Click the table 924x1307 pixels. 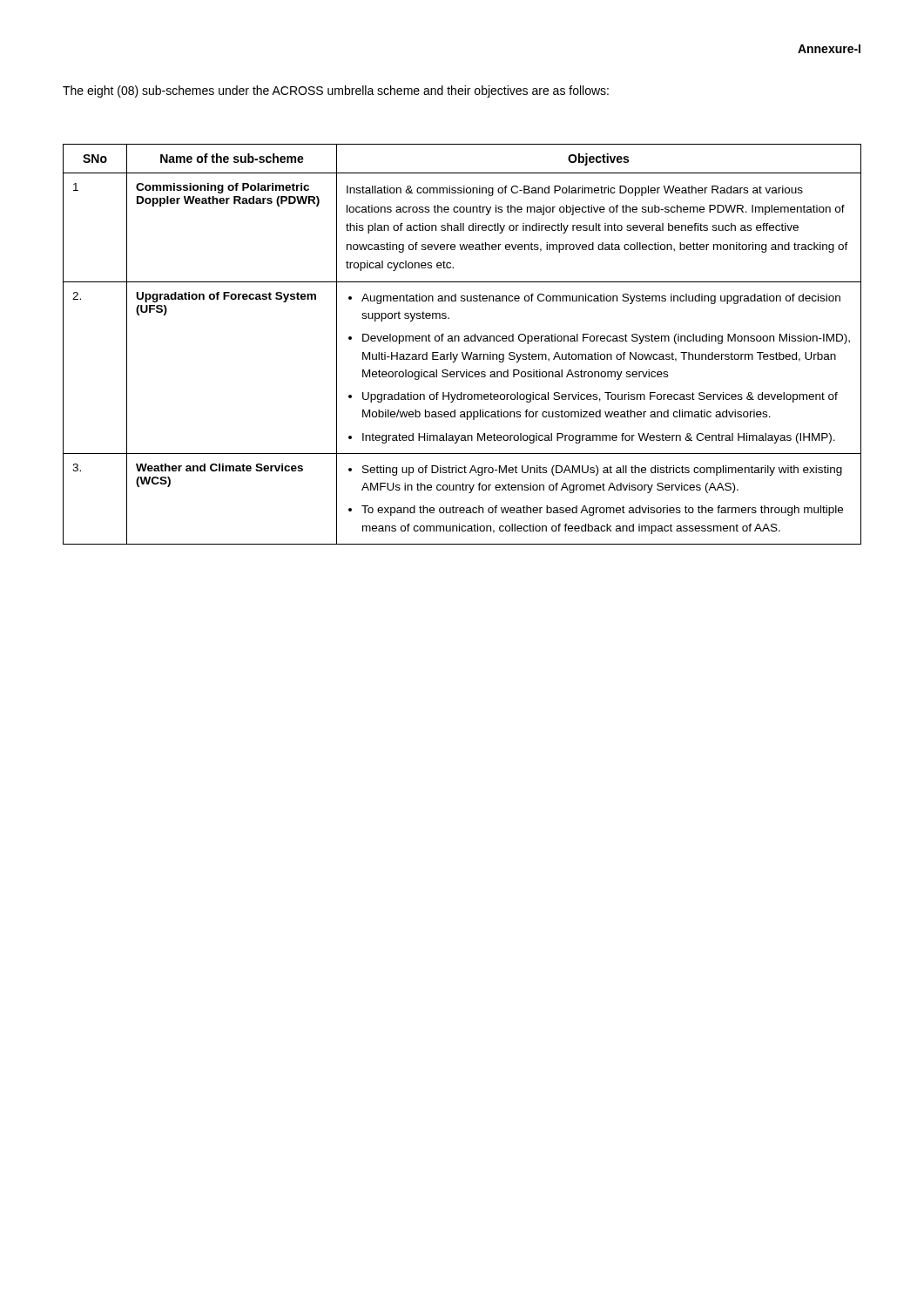462,344
